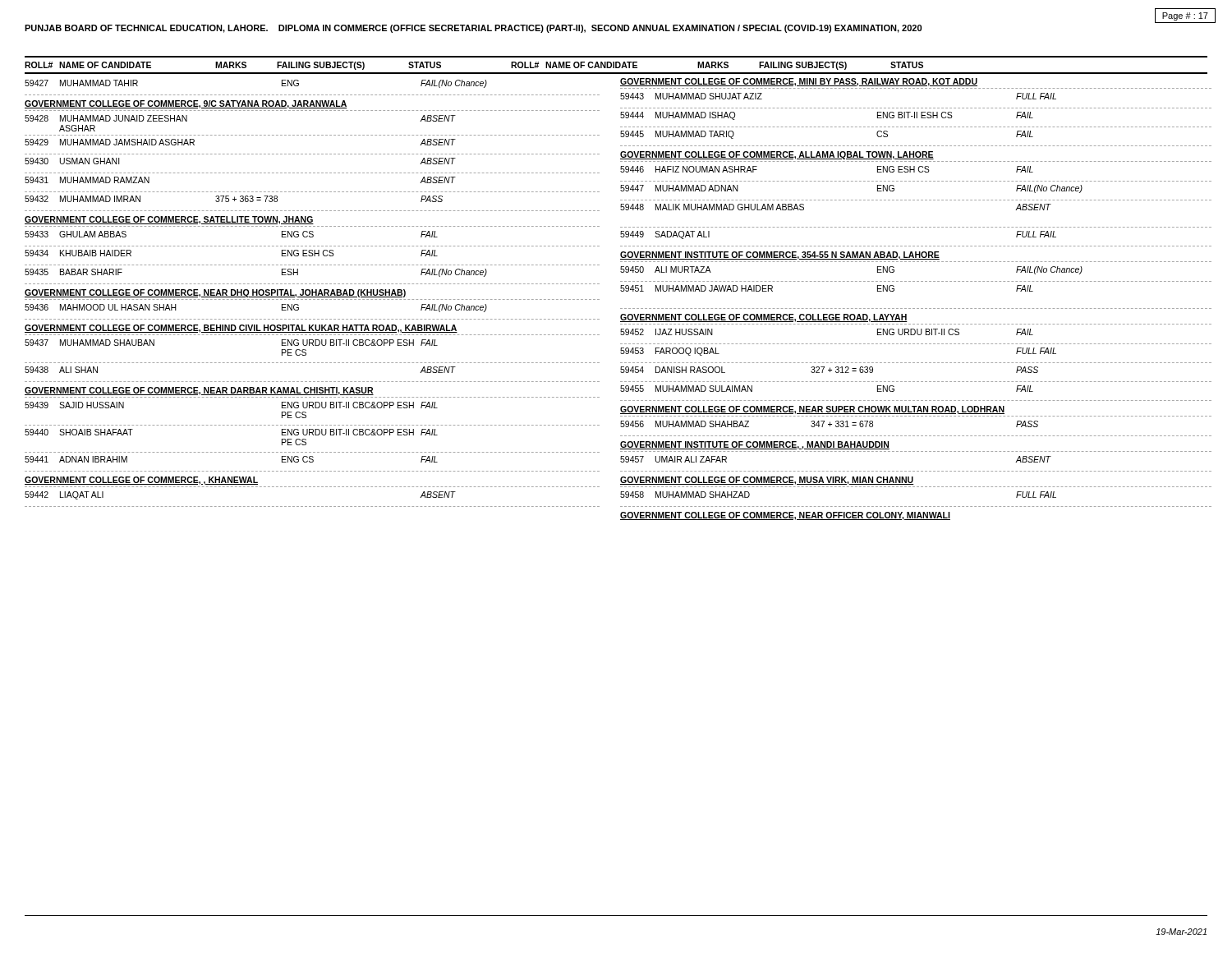The image size is (1232, 953).
Task: Select the section header
Action: coord(473,28)
